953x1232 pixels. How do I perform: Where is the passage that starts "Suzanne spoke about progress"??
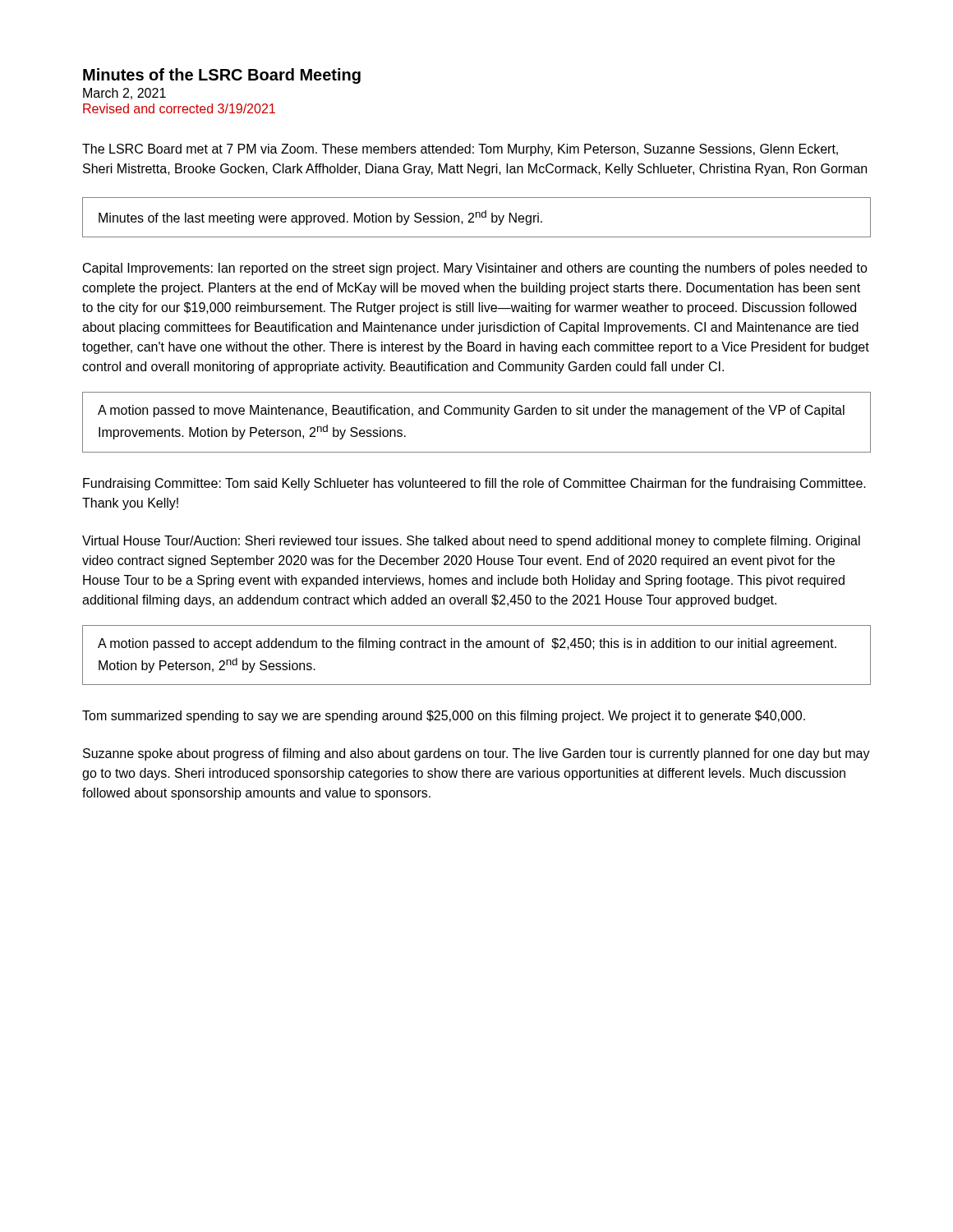pos(476,773)
